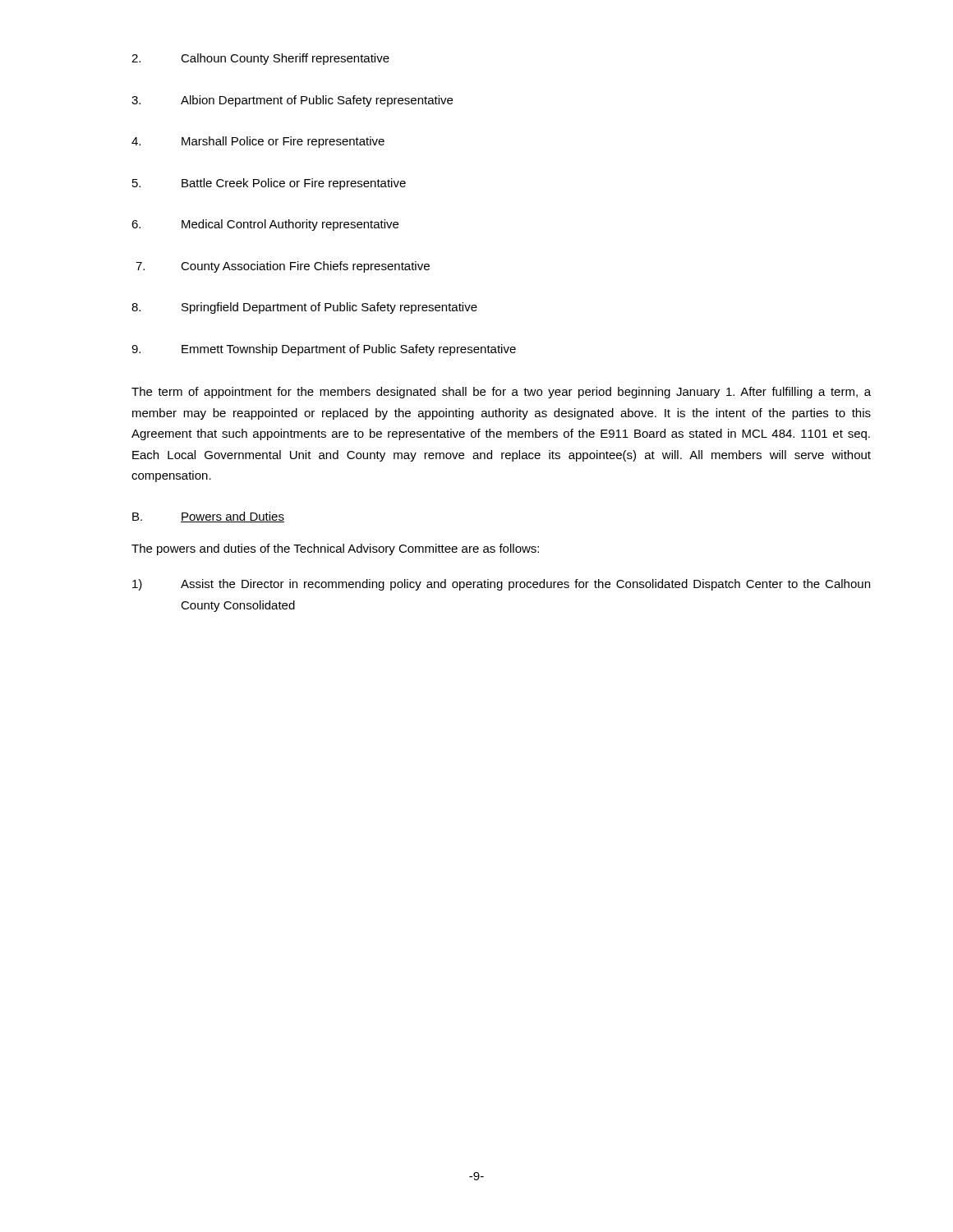The width and height of the screenshot is (953, 1232).
Task: Select the passage starting "The term of appointment"
Action: 501,433
